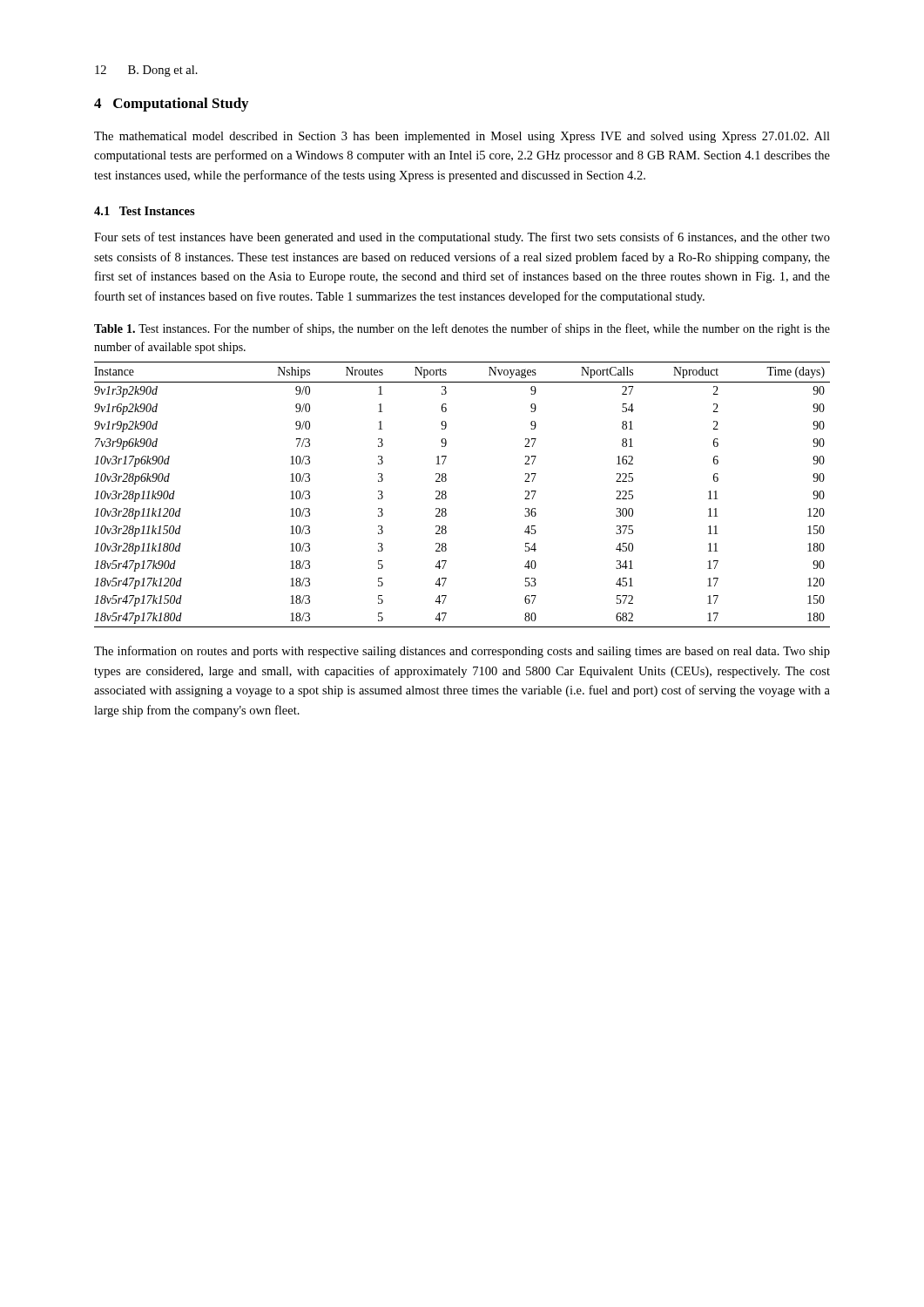Click on the table containing "Time (days)"

tap(462, 495)
